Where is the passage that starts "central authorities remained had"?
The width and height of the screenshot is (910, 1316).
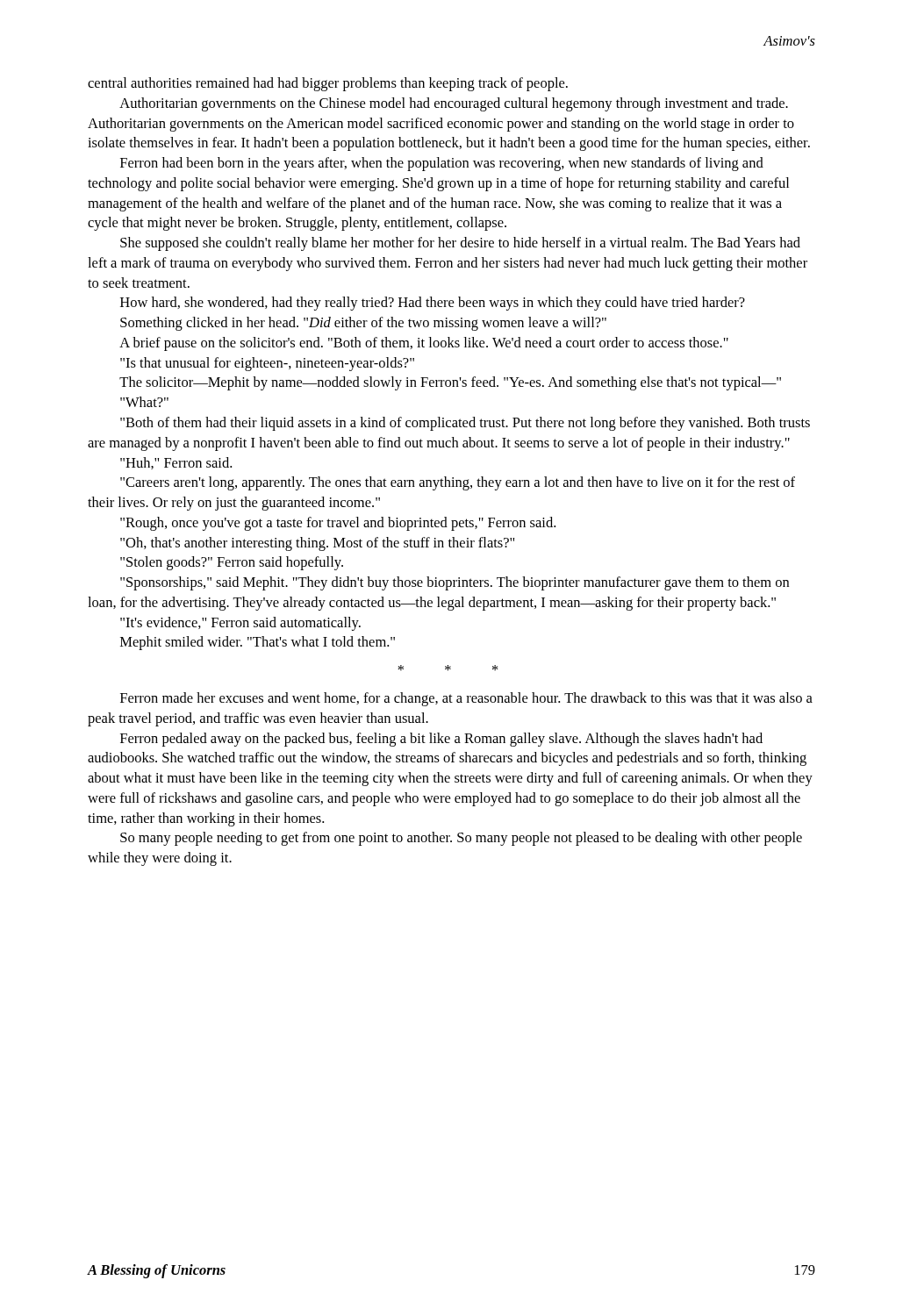pos(451,471)
